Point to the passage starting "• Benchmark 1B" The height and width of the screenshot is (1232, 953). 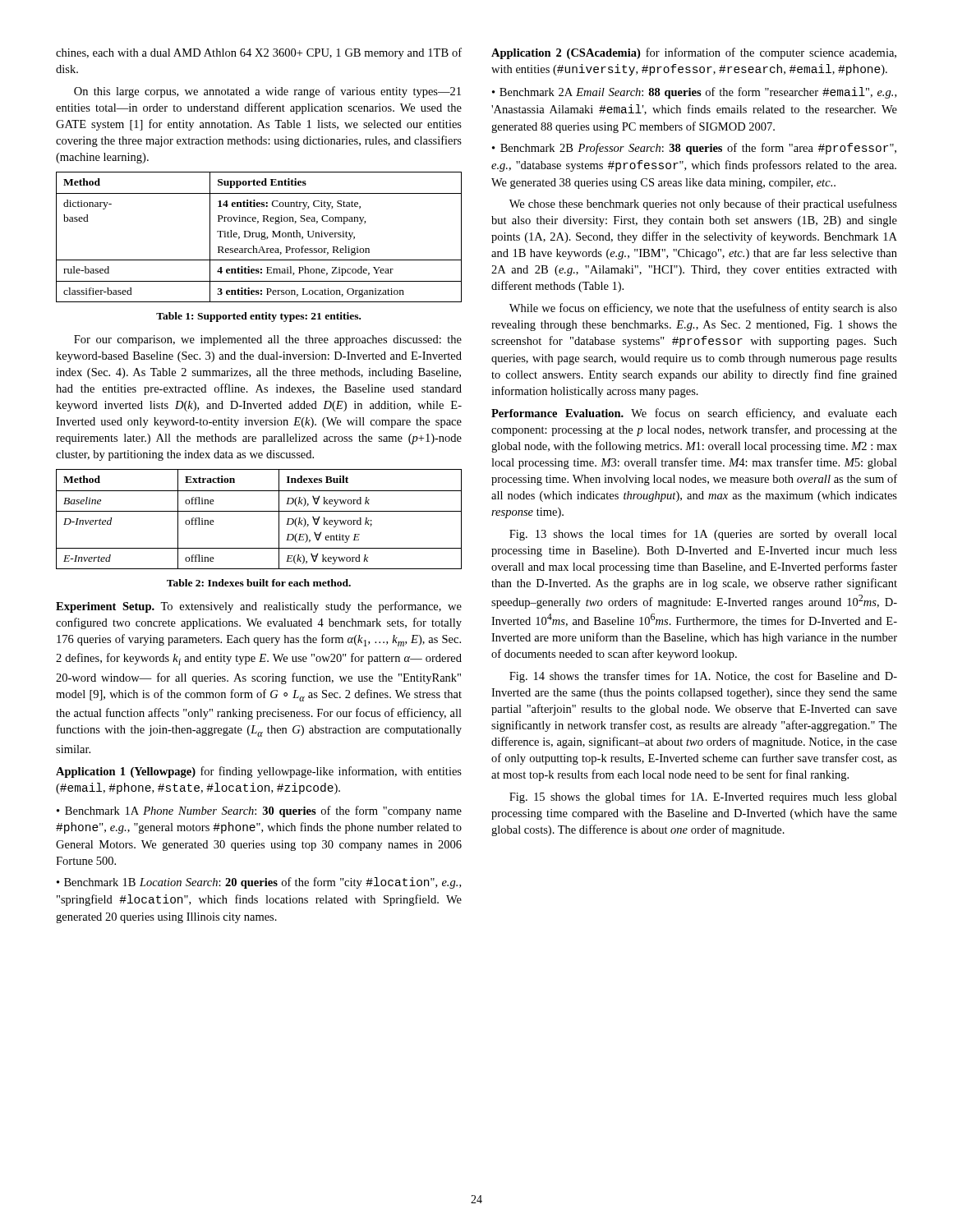click(259, 899)
